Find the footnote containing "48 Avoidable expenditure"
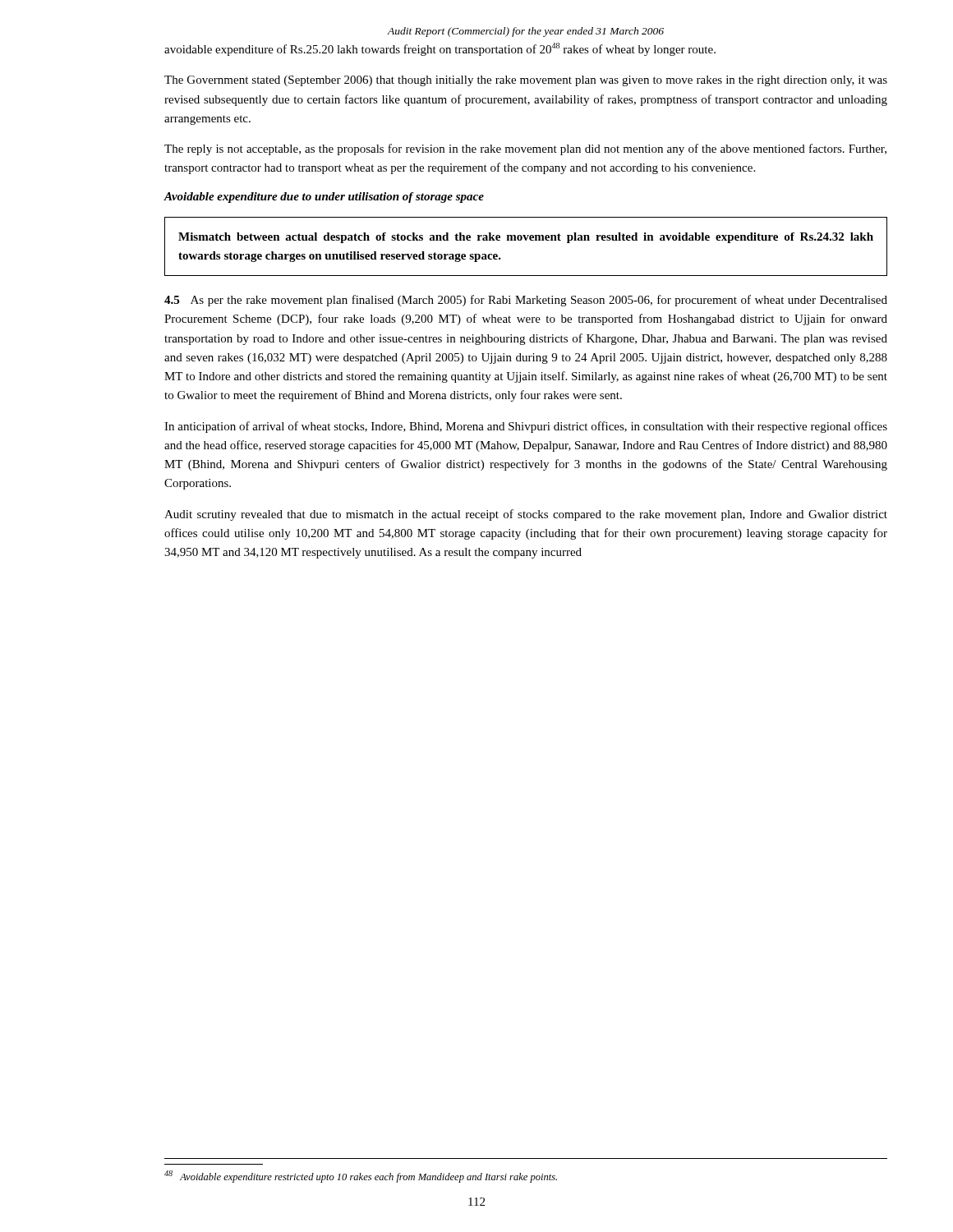Image resolution: width=953 pixels, height=1232 pixels. 361,1176
